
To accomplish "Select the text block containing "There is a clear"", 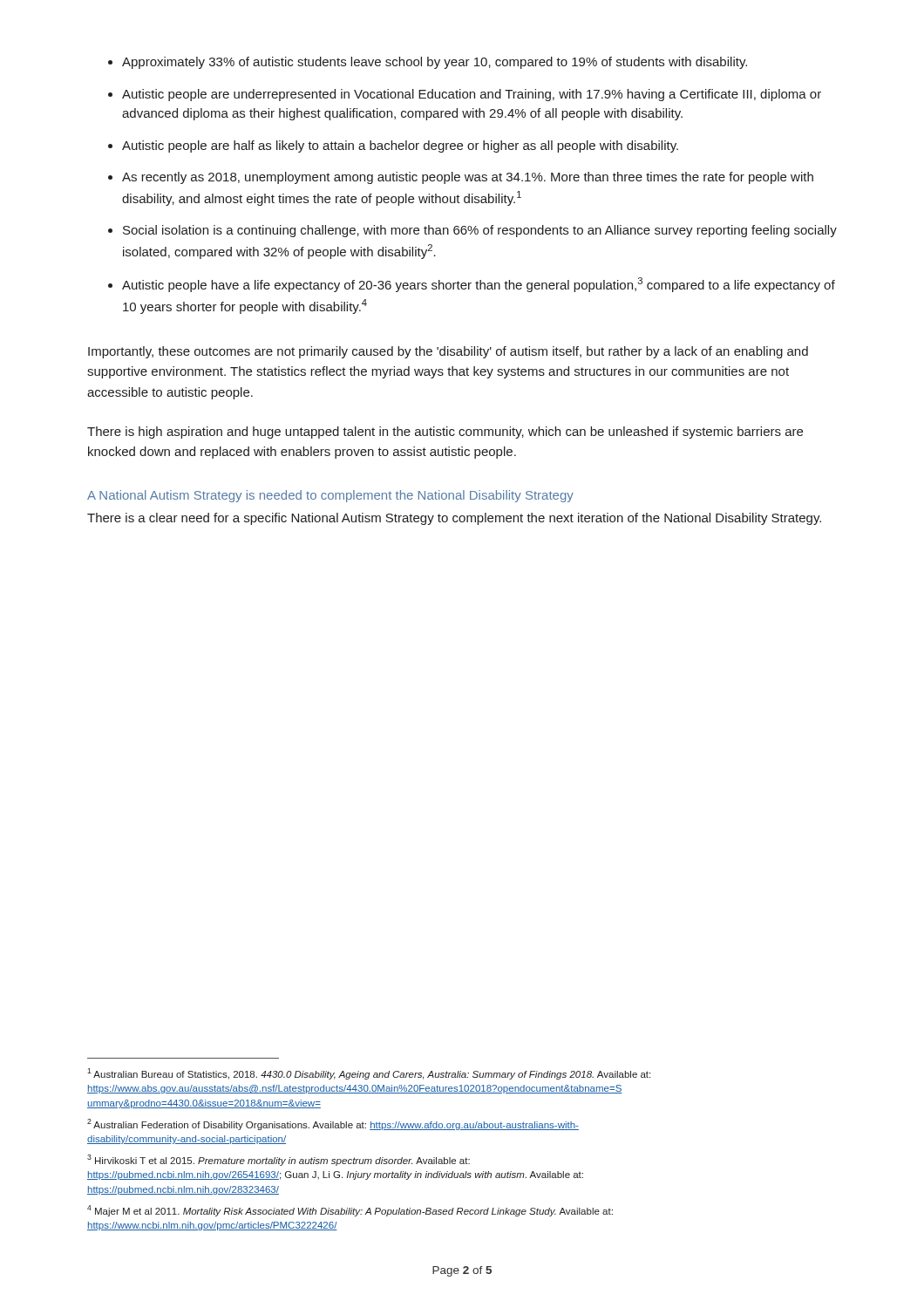I will pos(455,518).
